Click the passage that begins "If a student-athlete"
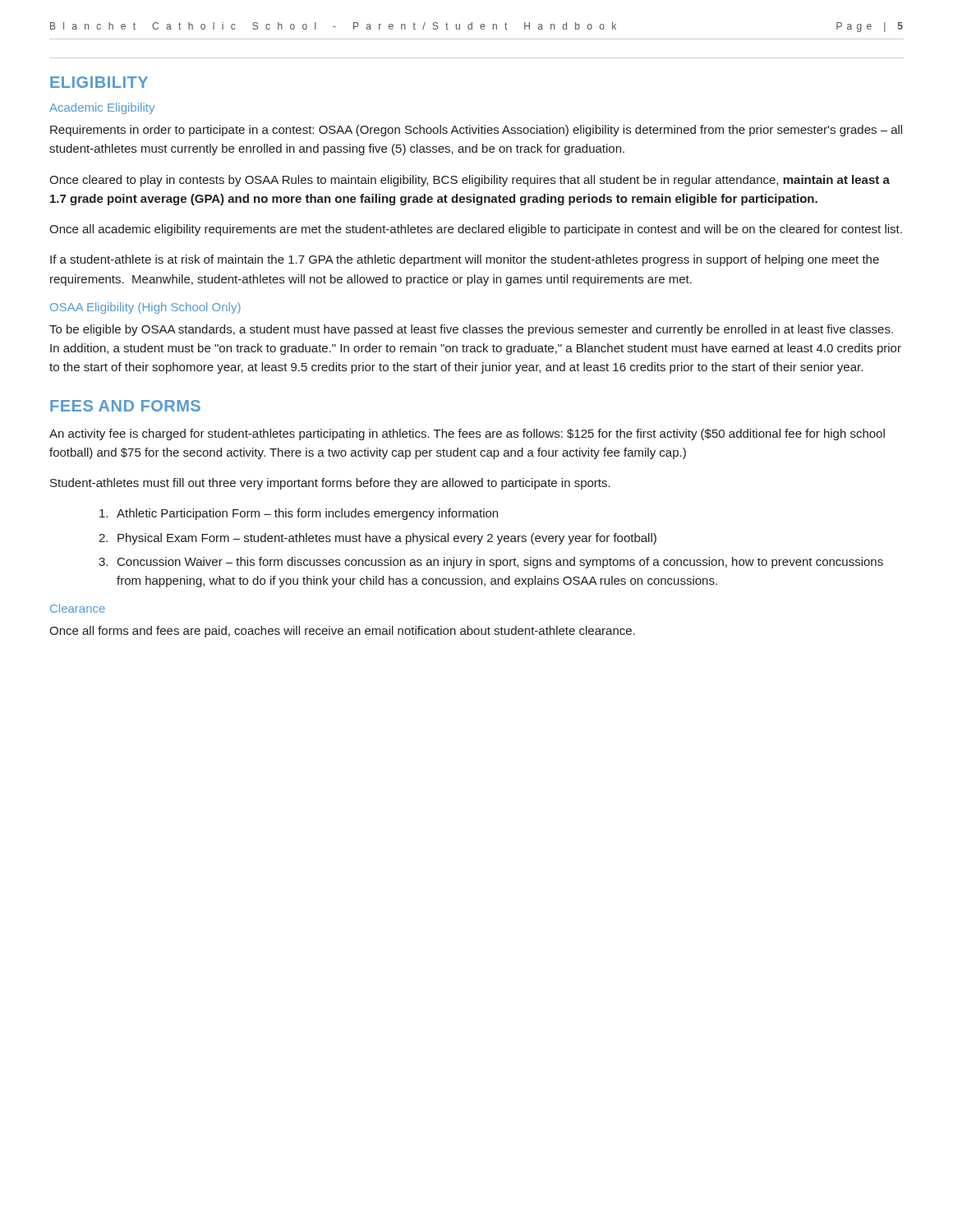Image resolution: width=953 pixels, height=1232 pixels. coord(464,269)
